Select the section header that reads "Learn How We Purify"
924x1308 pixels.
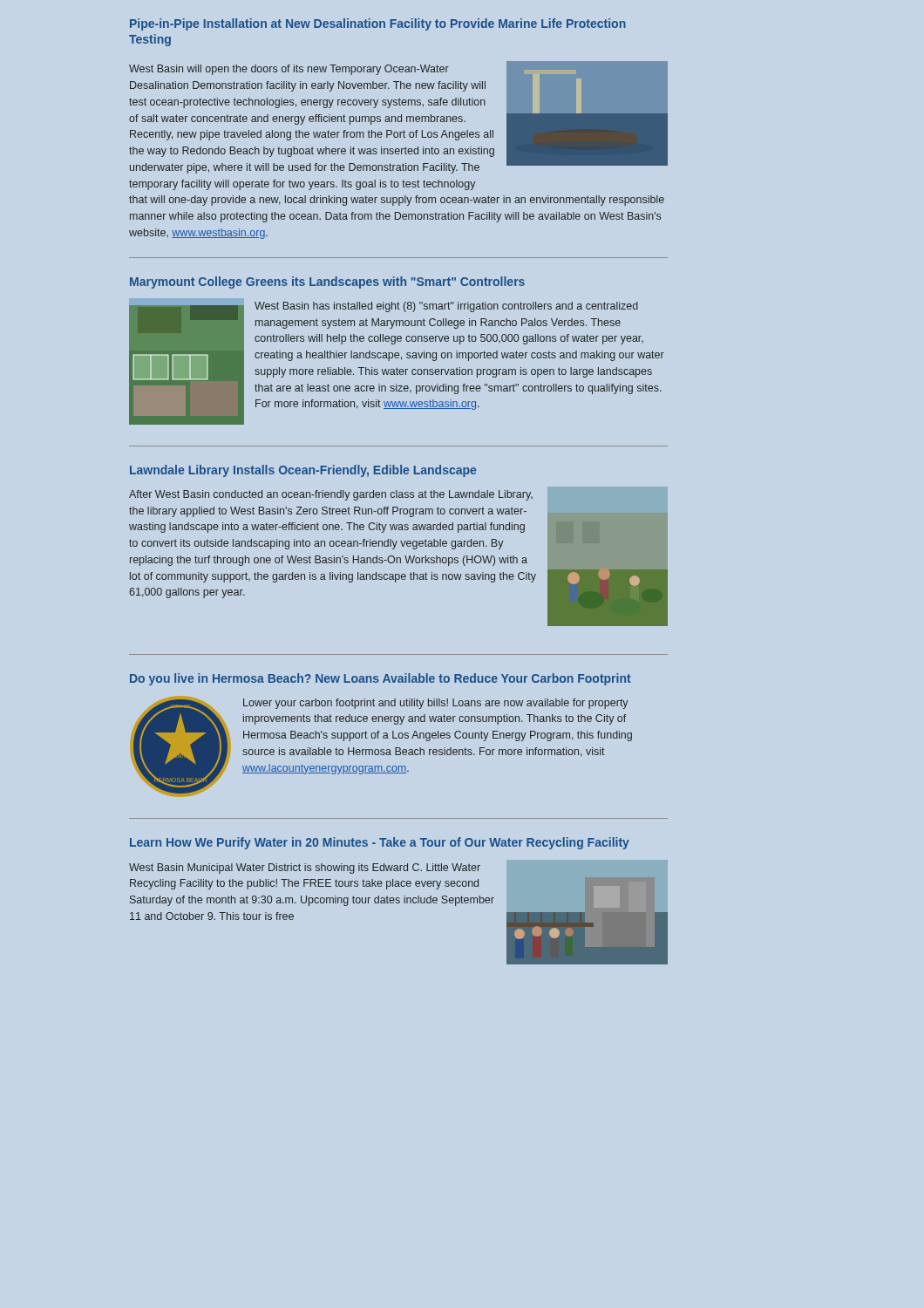pyautogui.click(x=379, y=843)
